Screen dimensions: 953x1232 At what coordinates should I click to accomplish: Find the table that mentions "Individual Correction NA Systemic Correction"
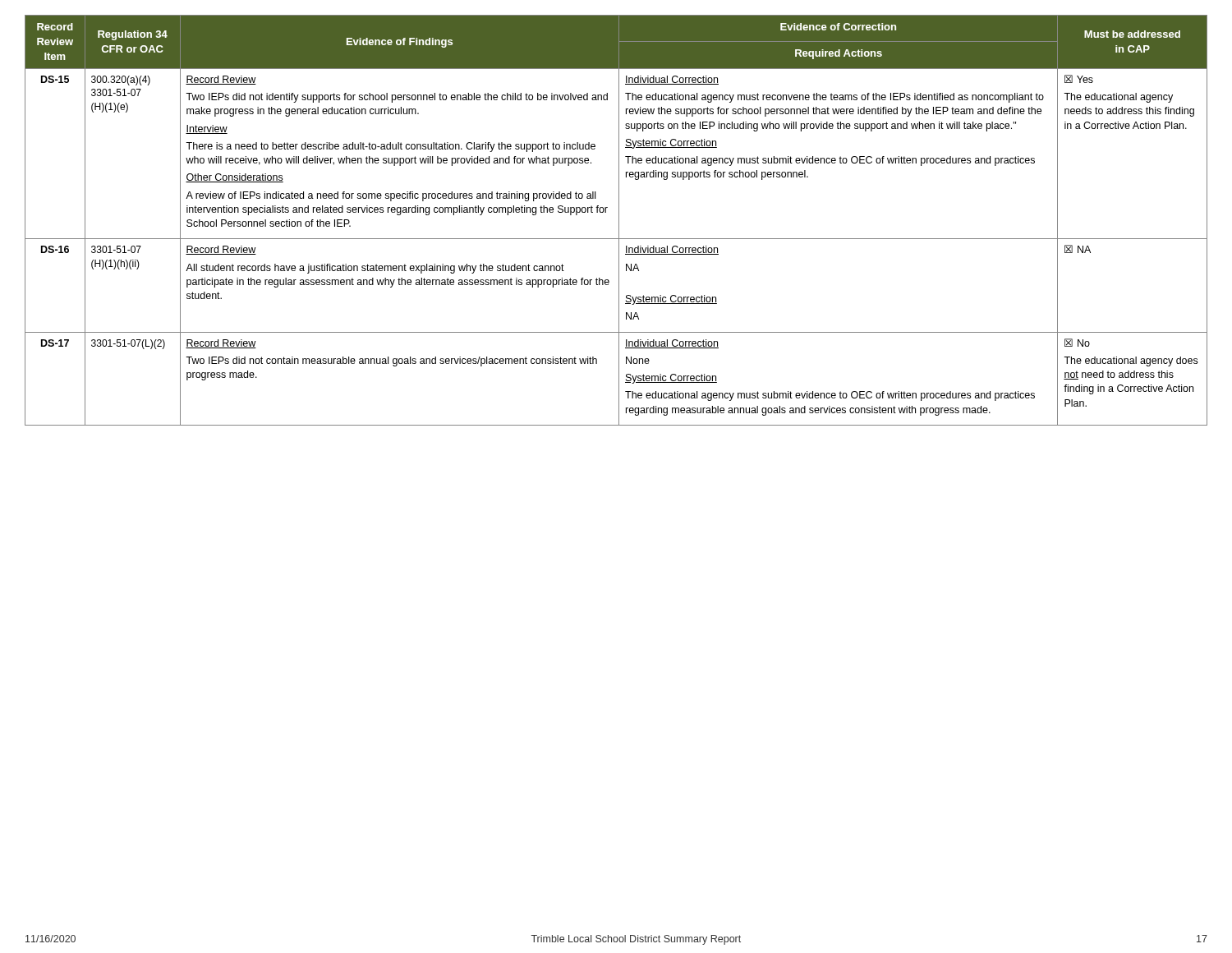pyautogui.click(x=616, y=220)
